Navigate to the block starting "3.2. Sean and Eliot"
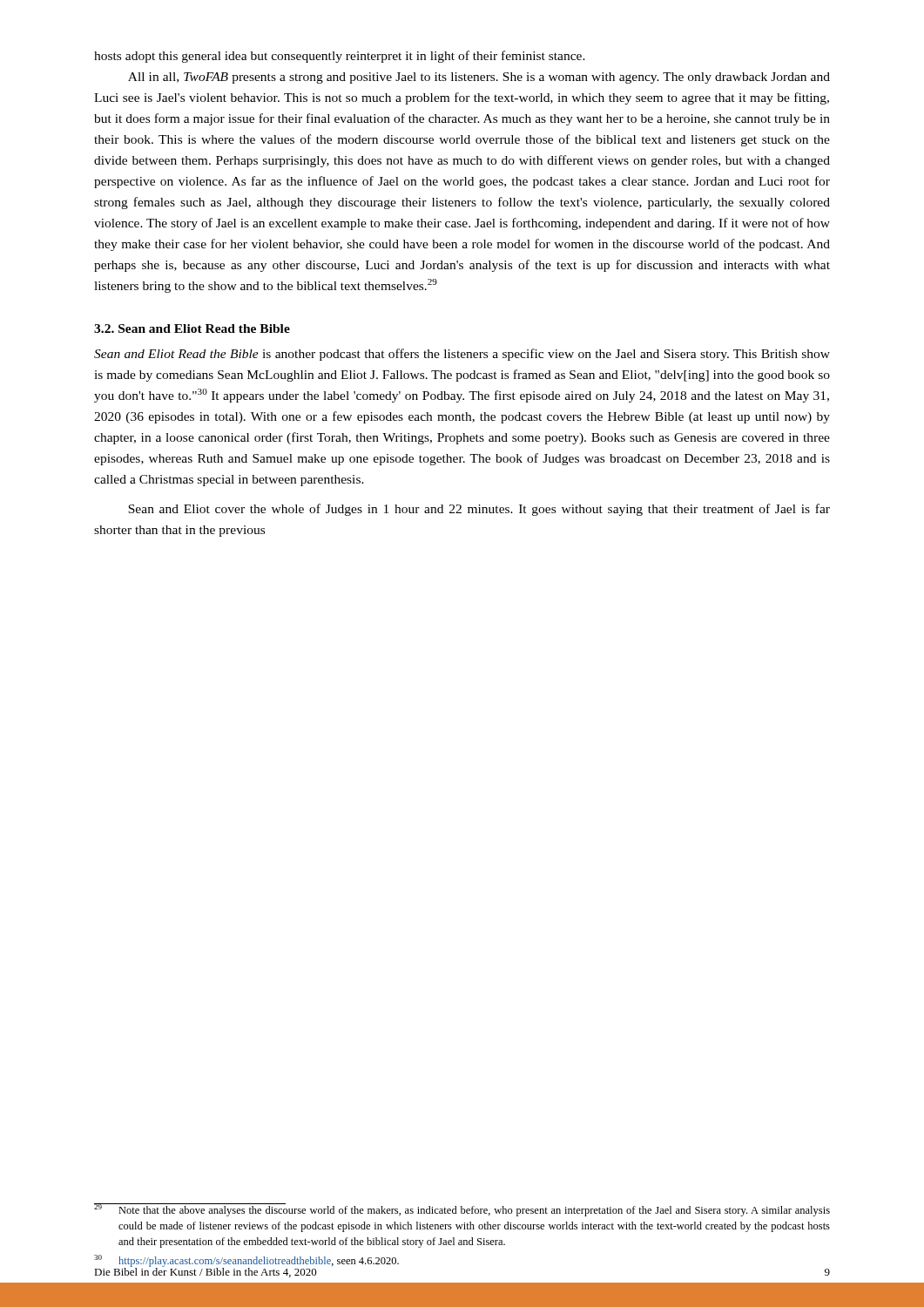 coord(192,328)
